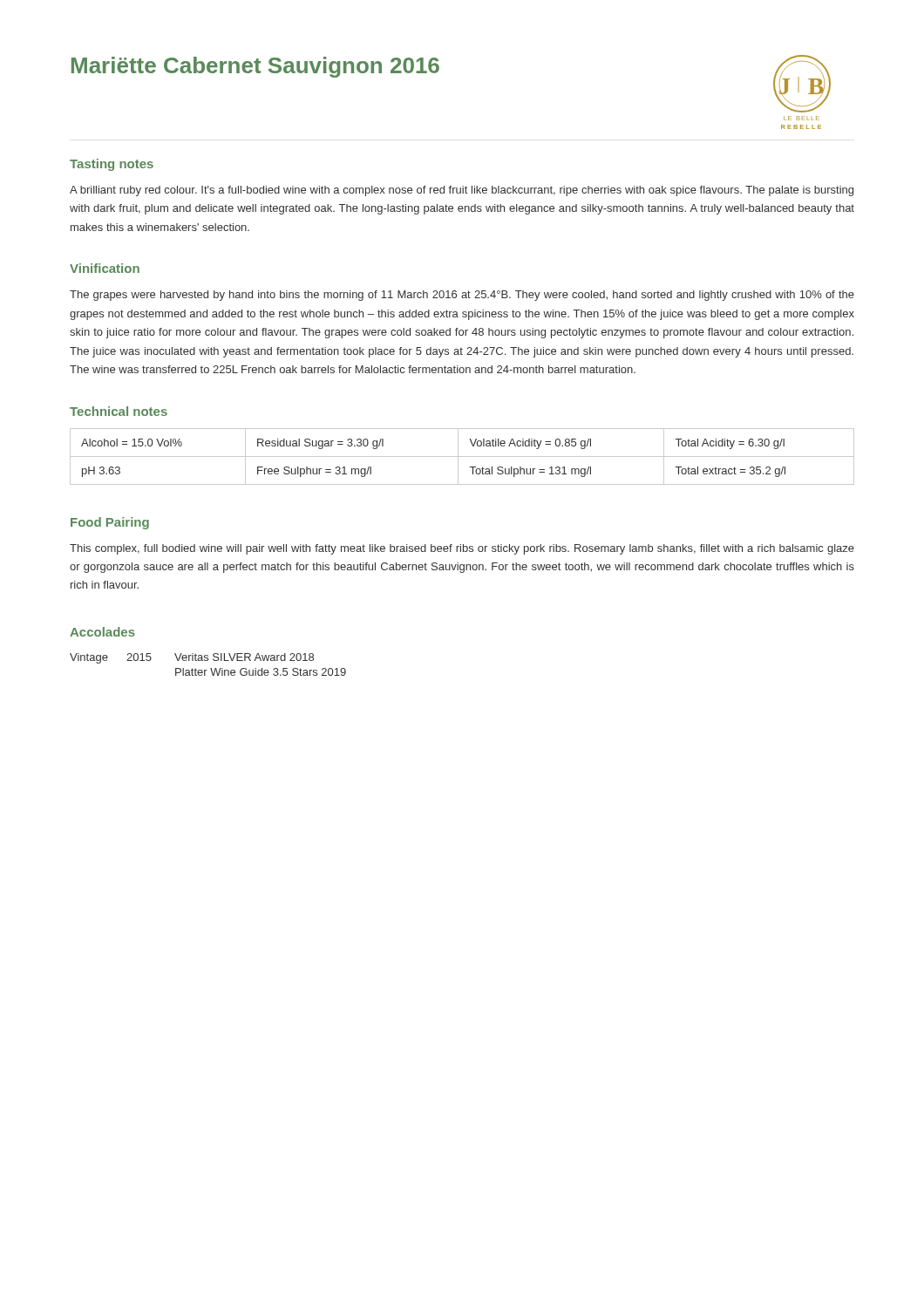Find the logo

coord(802,92)
